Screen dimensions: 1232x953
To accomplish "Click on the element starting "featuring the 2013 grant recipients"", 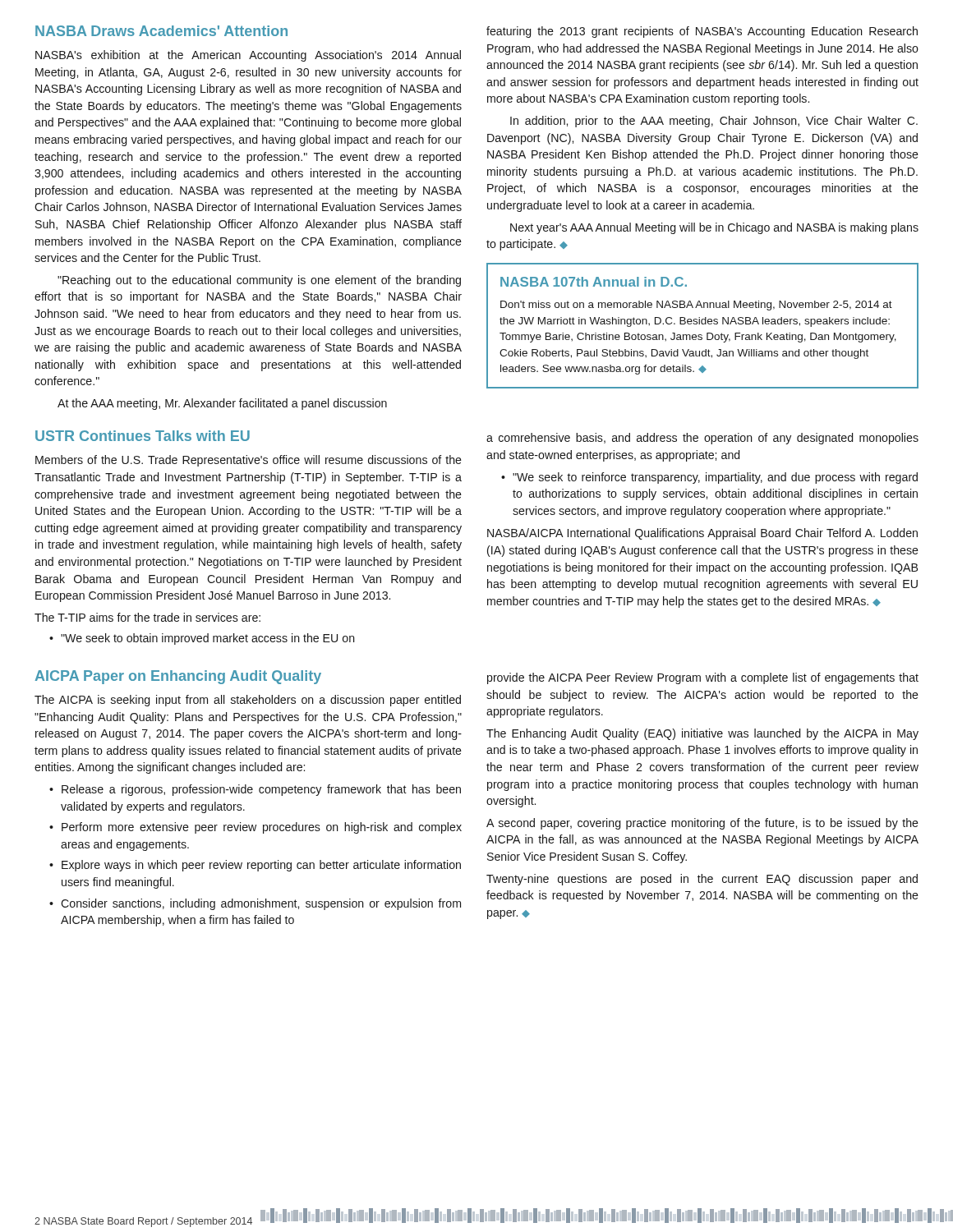I will point(702,138).
